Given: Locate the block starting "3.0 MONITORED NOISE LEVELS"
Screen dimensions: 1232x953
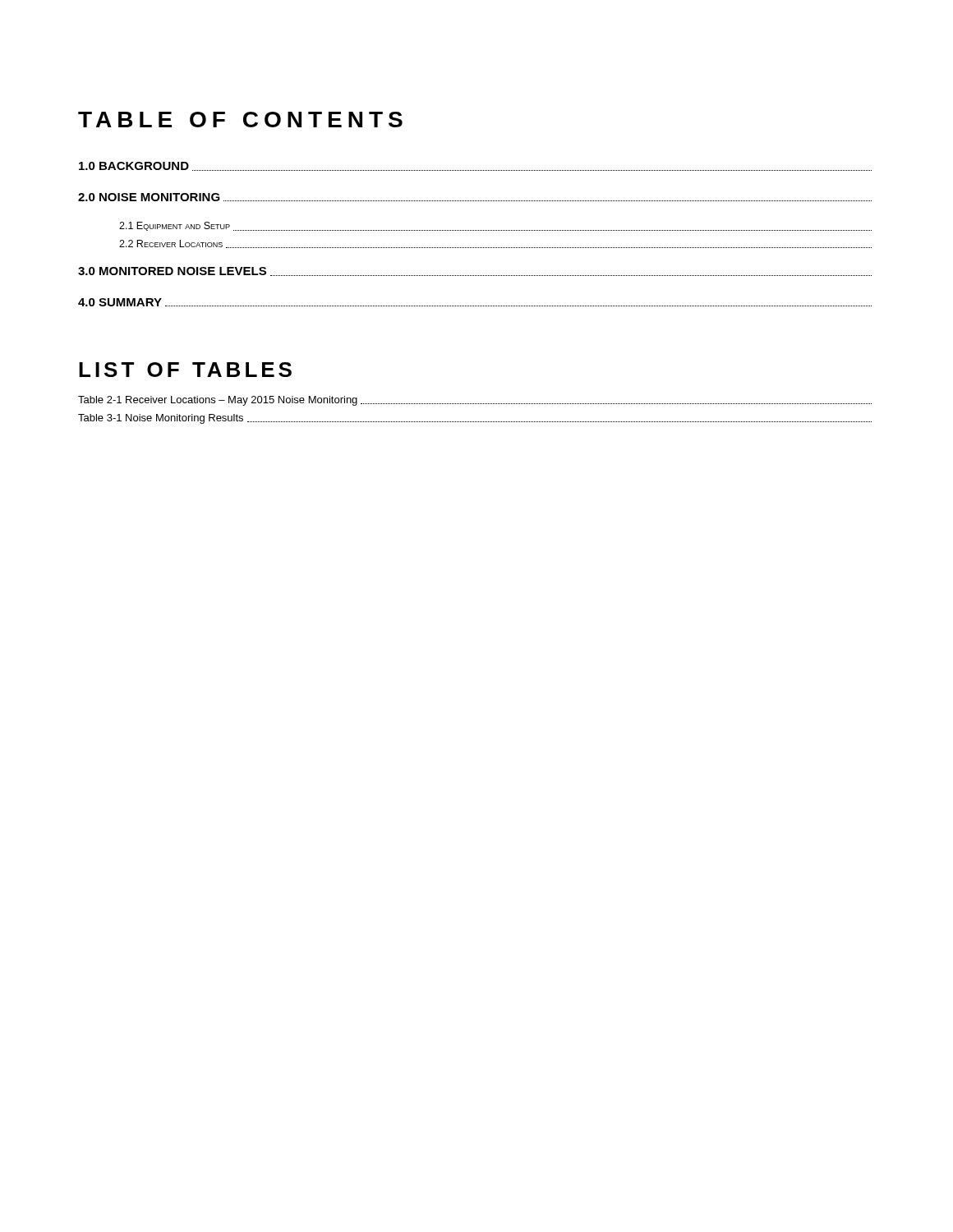Looking at the screenshot, I should (475, 271).
